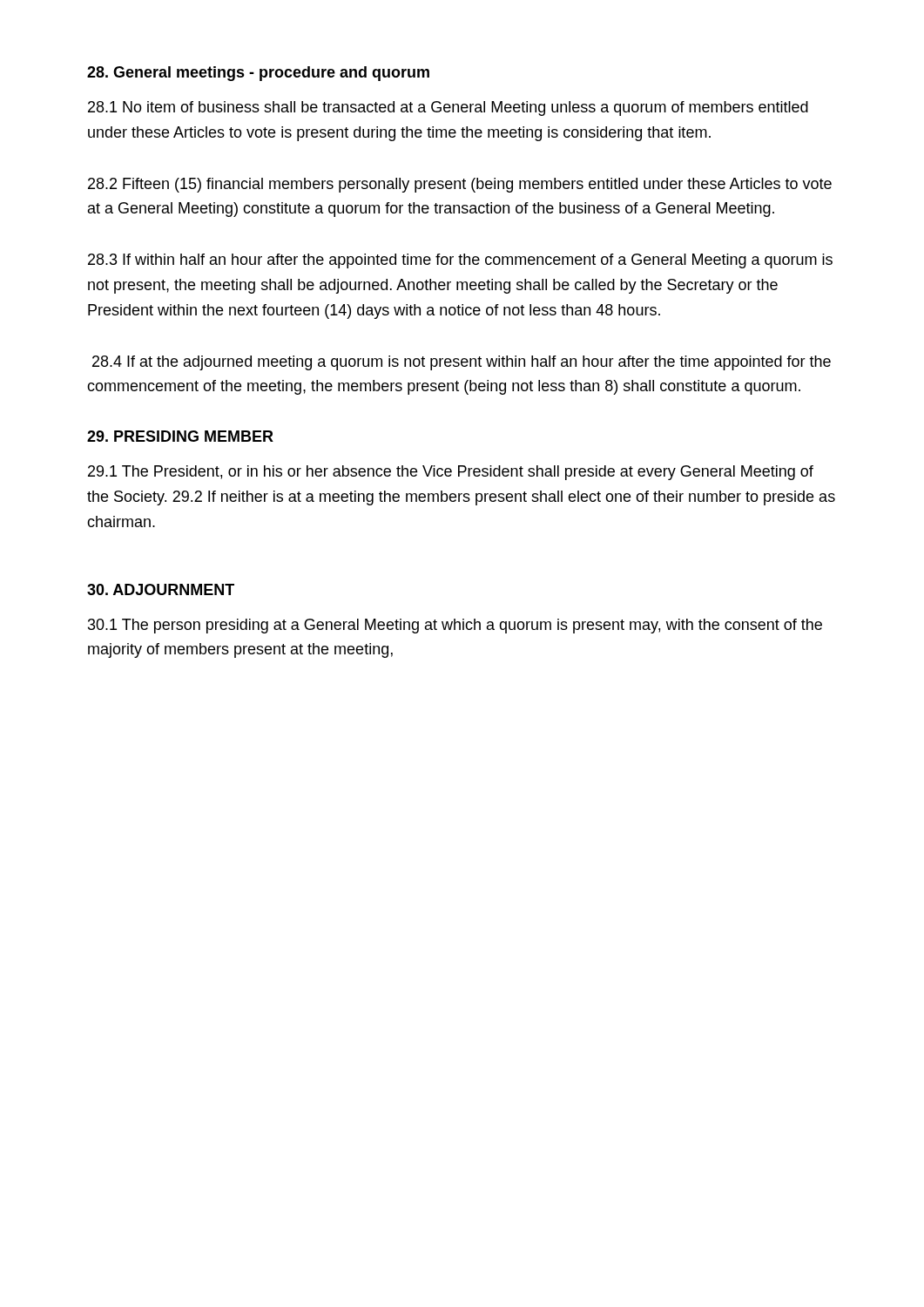Screen dimensions: 1307x924
Task: Locate the section header that reads "30. ADJOURNMENT"
Action: [x=161, y=590]
